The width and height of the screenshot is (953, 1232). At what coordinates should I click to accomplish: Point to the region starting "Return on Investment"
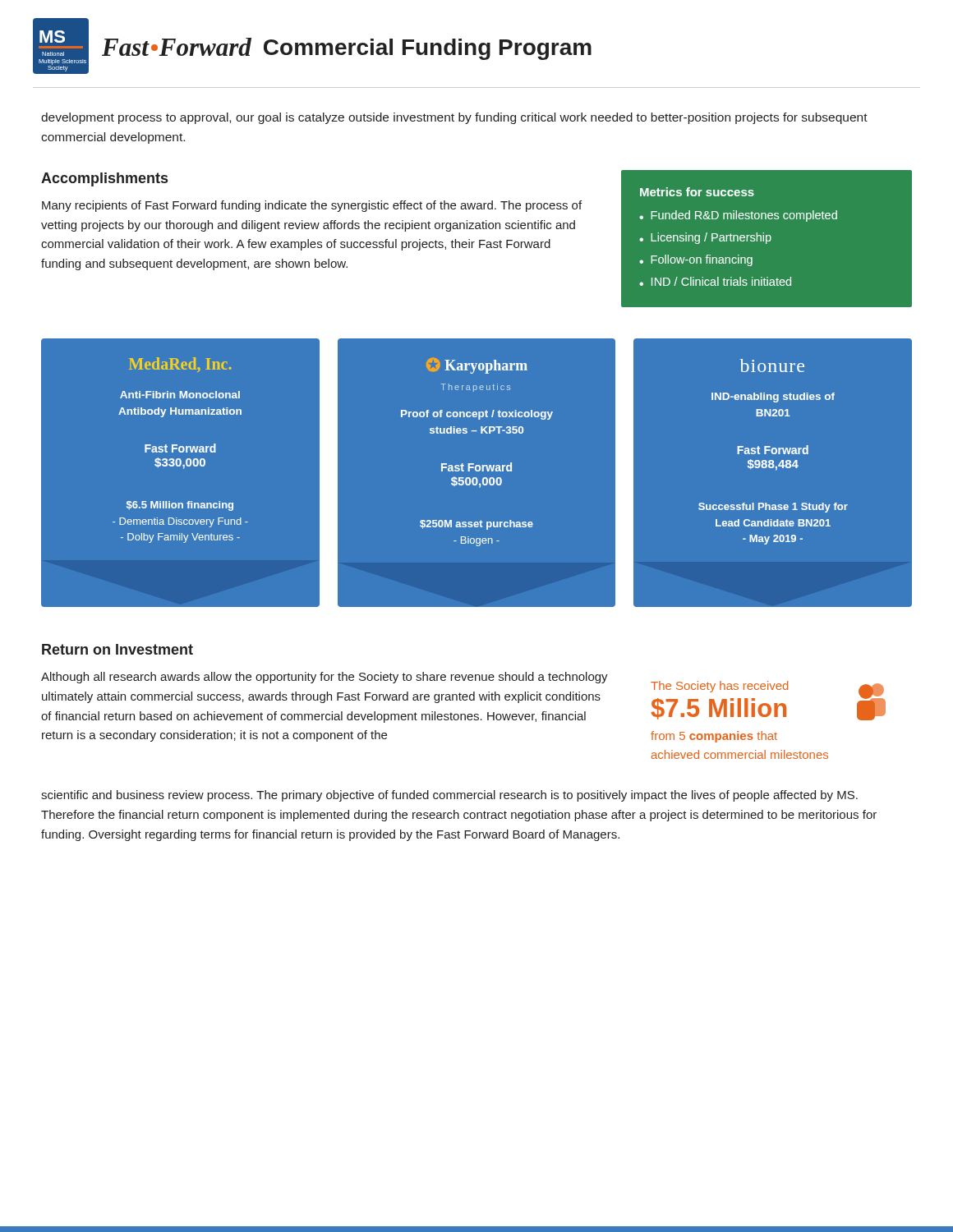(117, 650)
